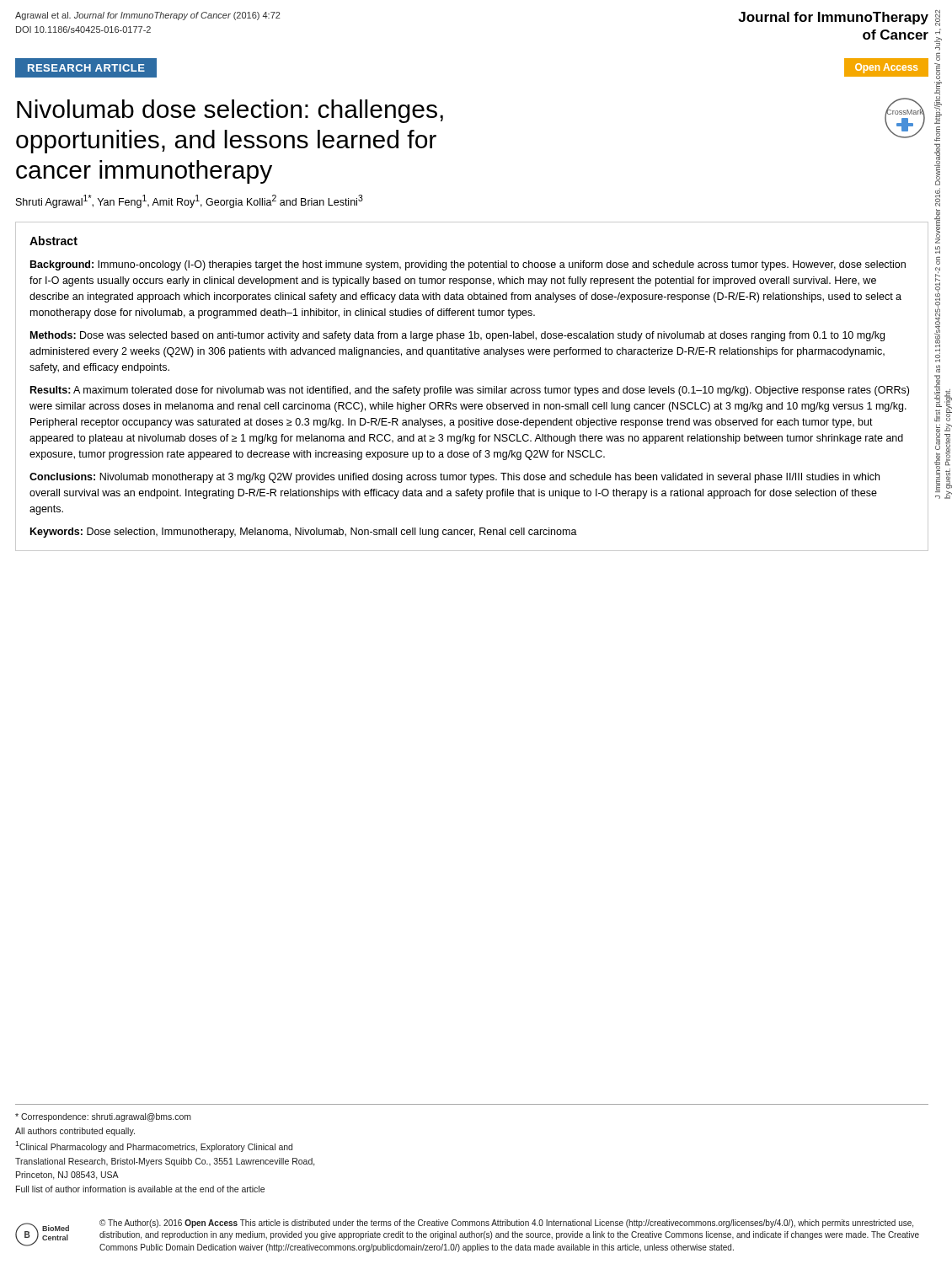Locate the logo
952x1264 pixels.
(x=906, y=119)
